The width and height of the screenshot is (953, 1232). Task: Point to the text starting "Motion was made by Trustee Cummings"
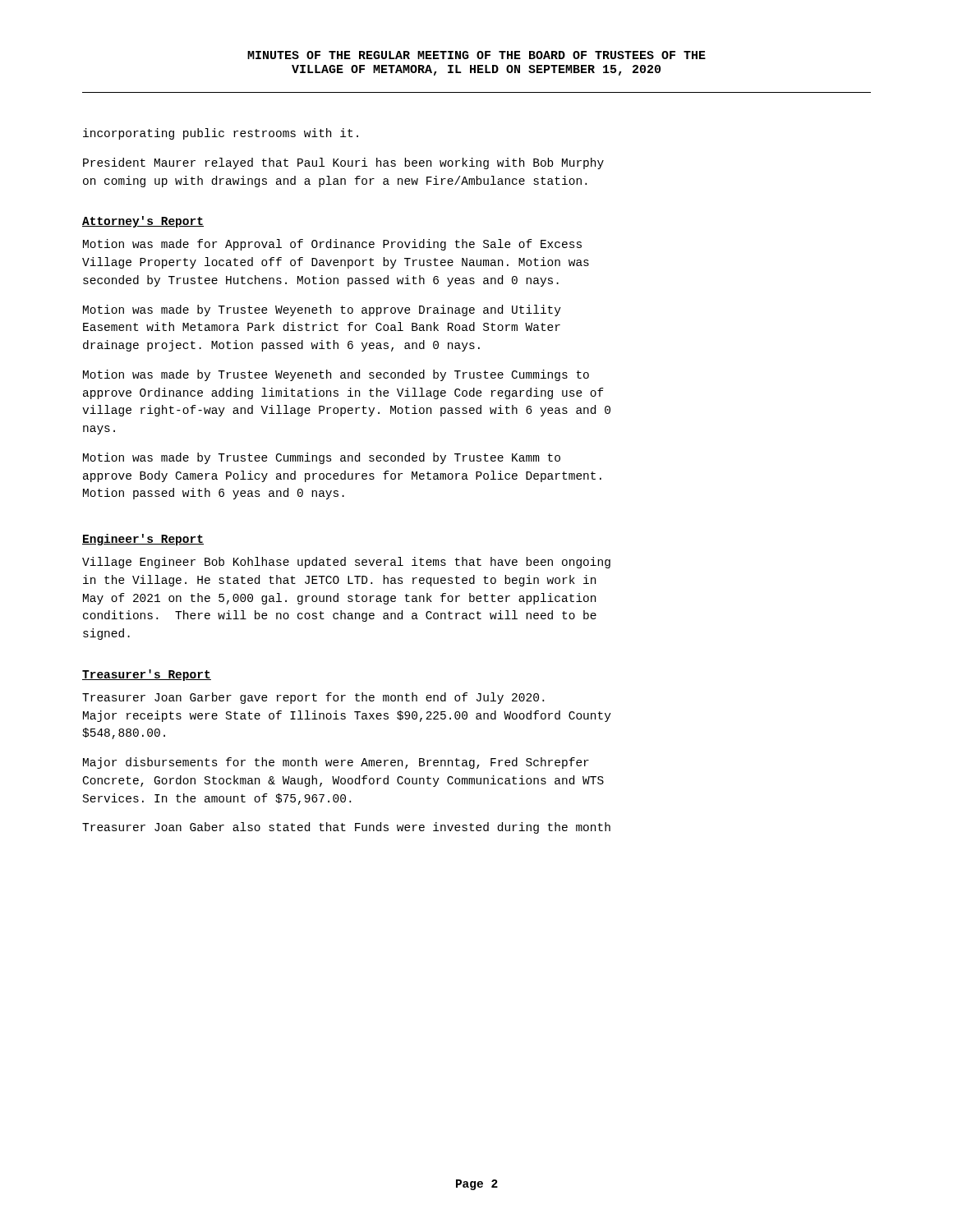343,476
